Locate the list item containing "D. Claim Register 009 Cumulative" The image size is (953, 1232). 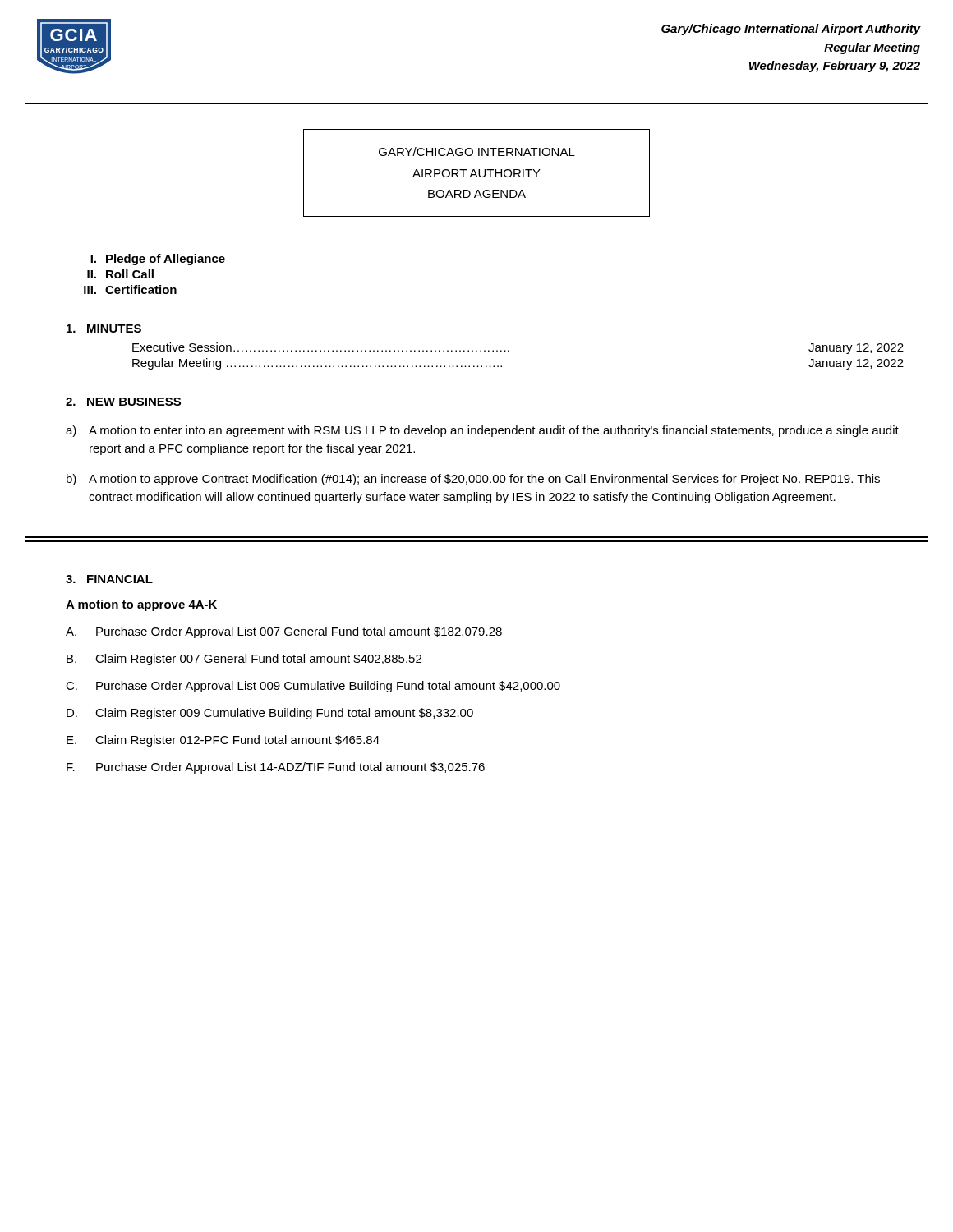click(270, 714)
